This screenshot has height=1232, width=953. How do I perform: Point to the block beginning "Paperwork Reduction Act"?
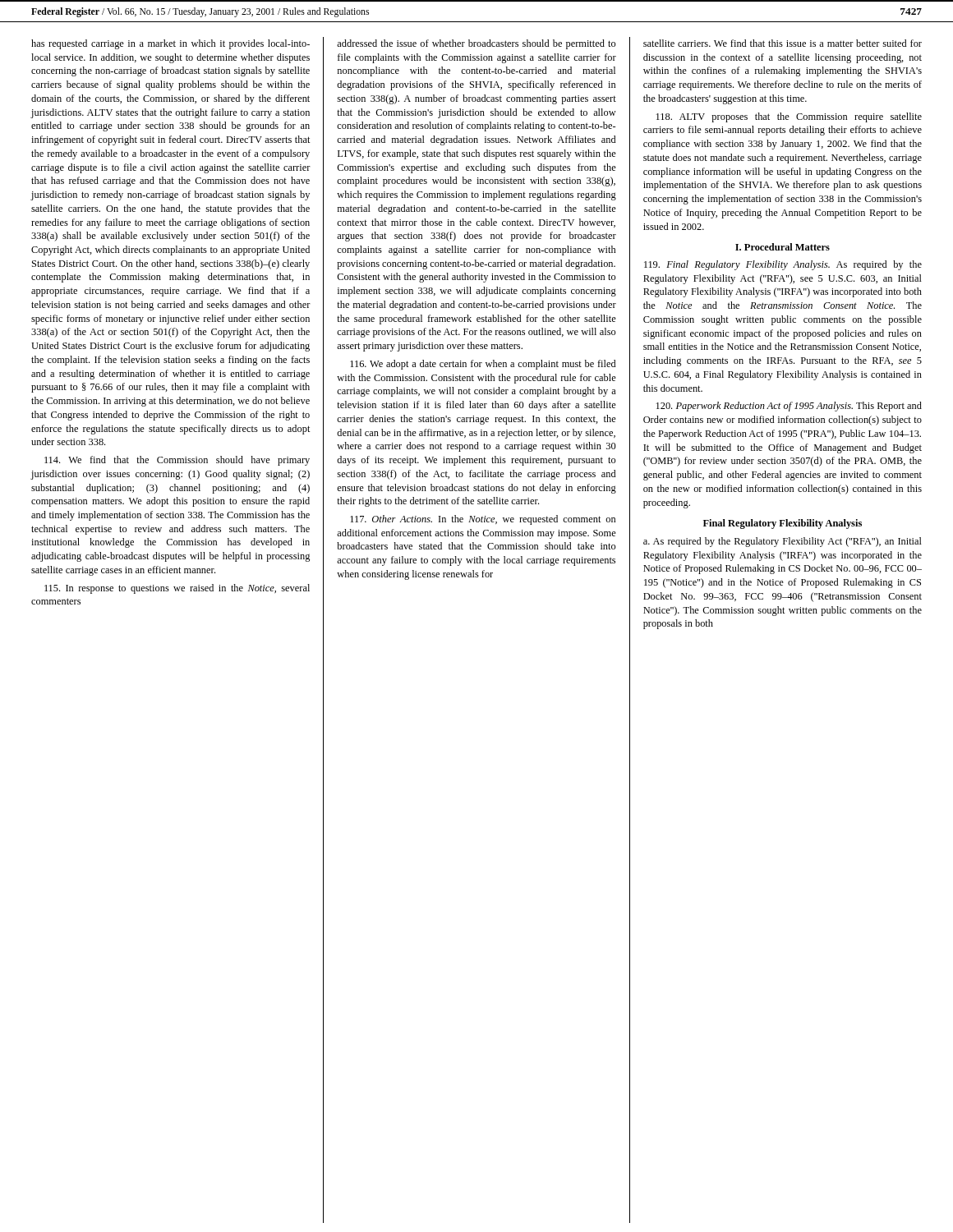click(x=782, y=454)
